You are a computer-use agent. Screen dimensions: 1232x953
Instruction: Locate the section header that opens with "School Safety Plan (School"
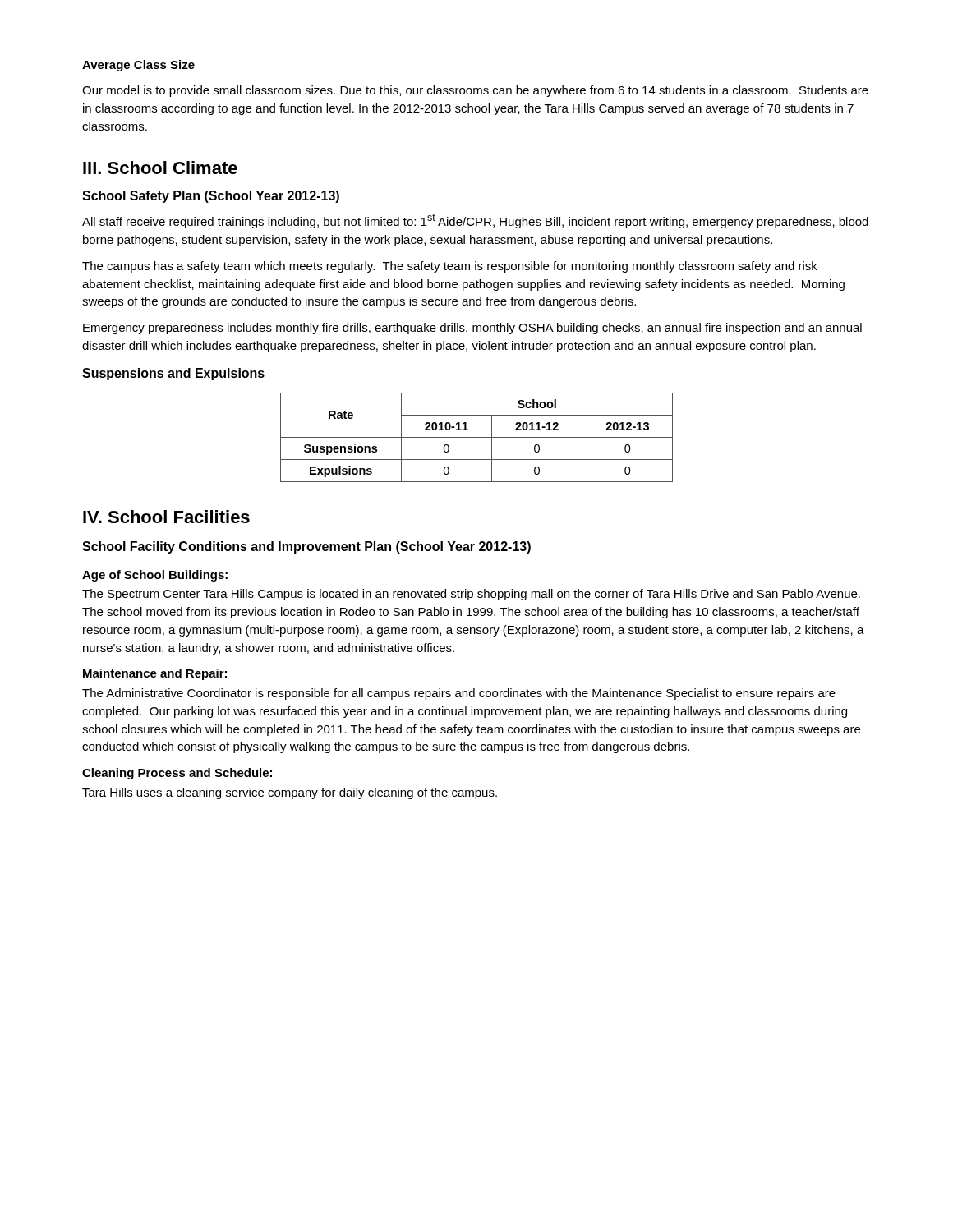[x=211, y=196]
